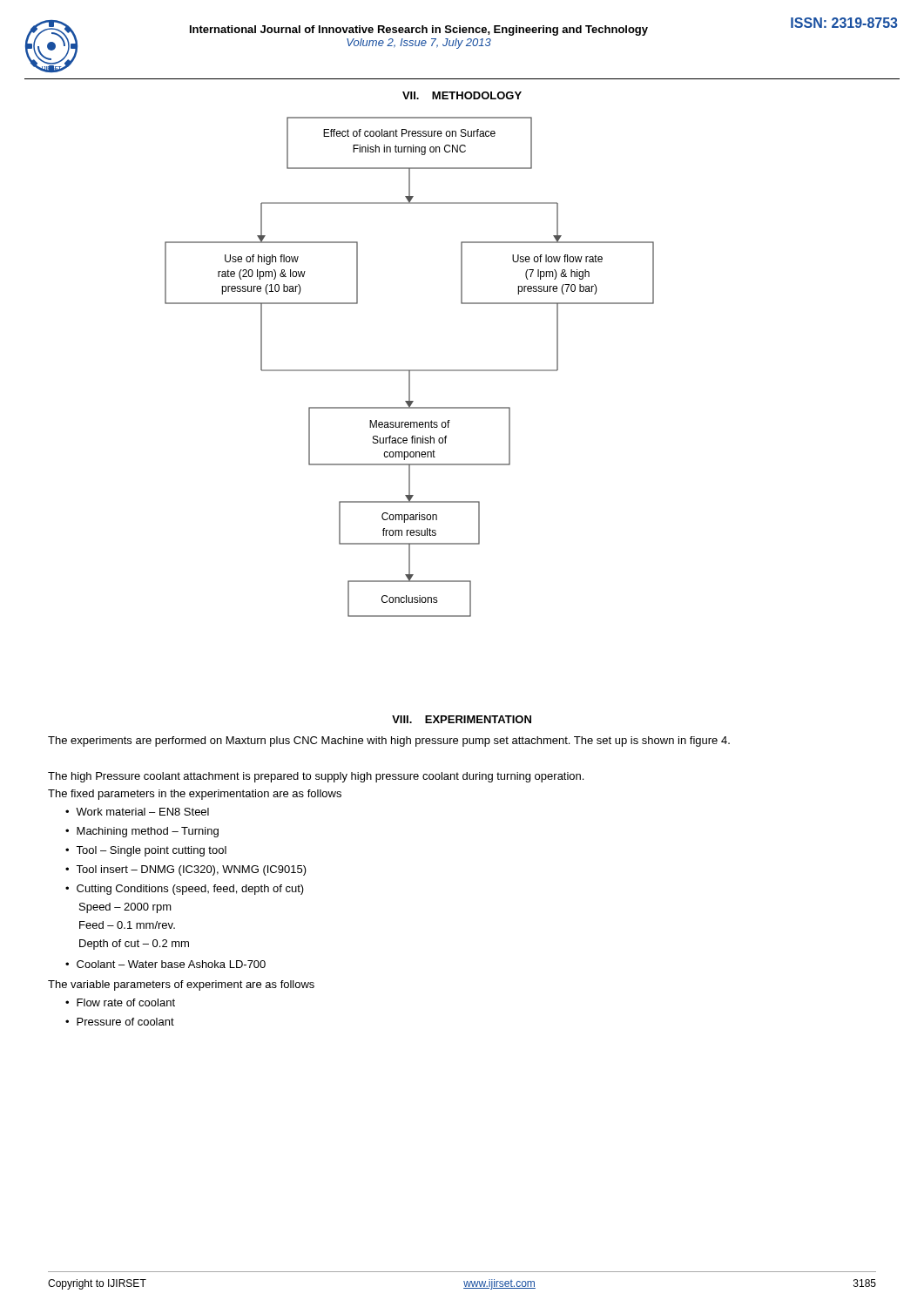The image size is (924, 1307).
Task: Navigate to the passage starting "•Coolant – Water base Ashoka"
Action: 166,964
